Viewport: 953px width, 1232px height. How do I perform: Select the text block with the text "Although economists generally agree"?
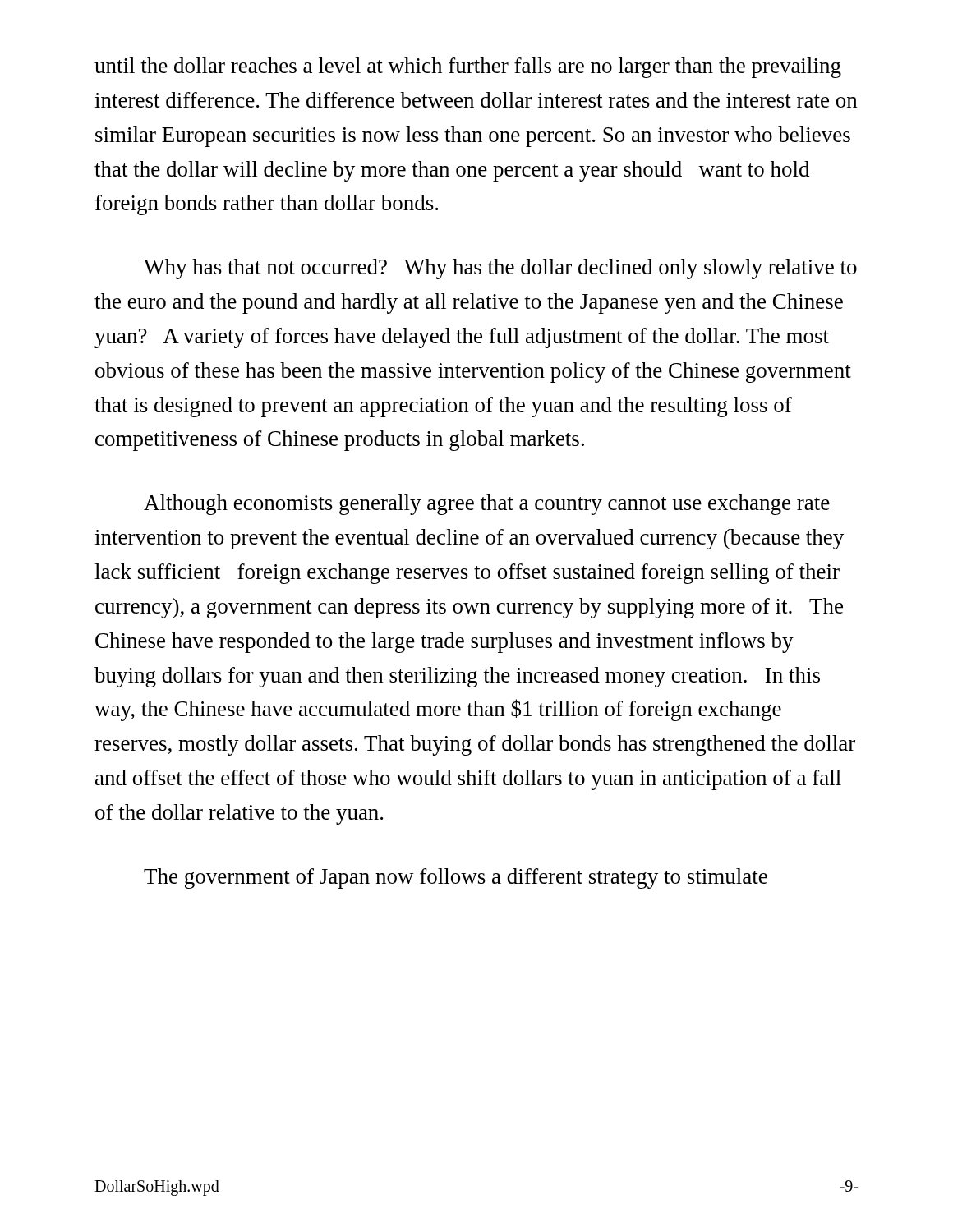(475, 658)
